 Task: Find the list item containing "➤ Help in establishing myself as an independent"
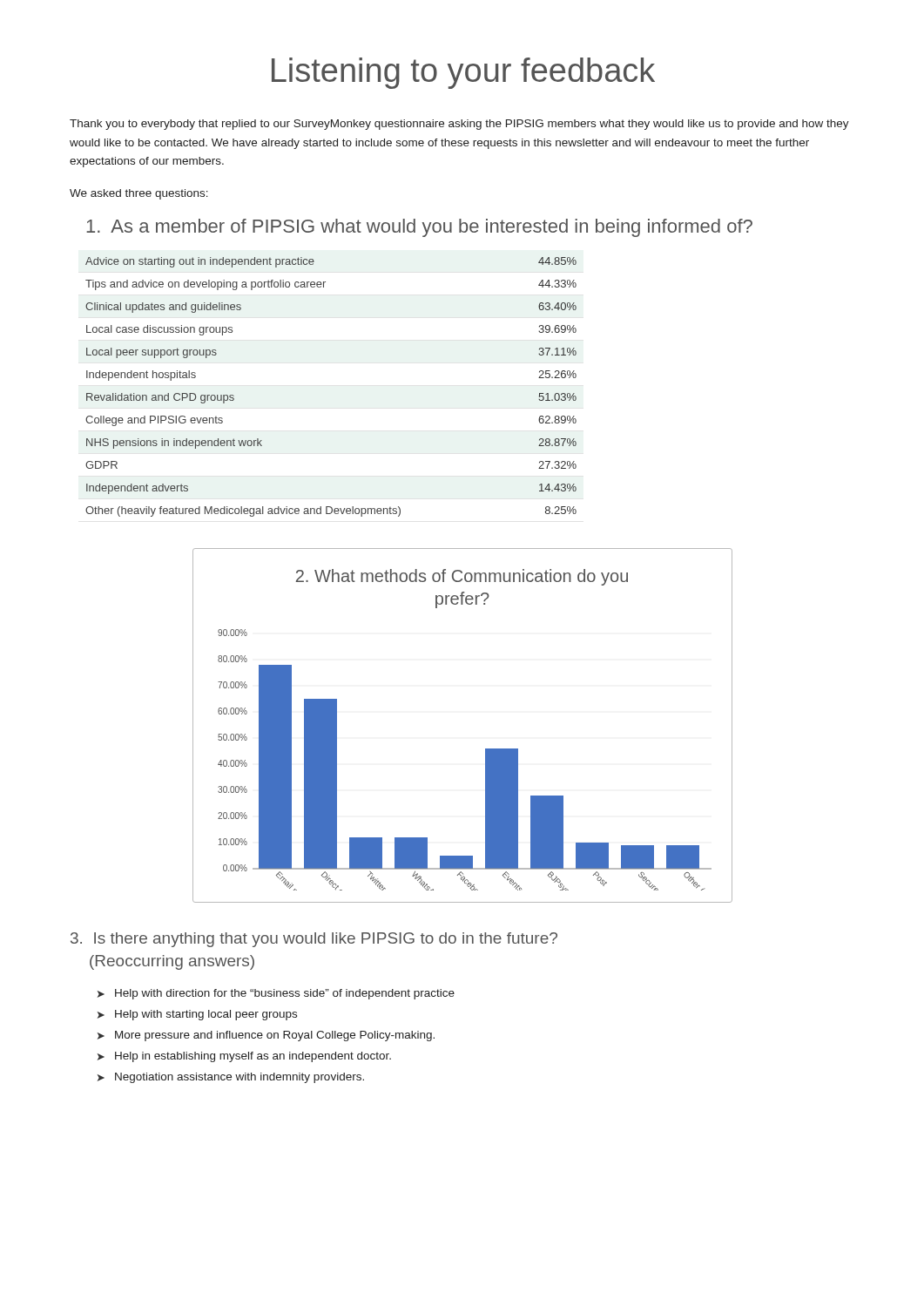coord(244,1056)
